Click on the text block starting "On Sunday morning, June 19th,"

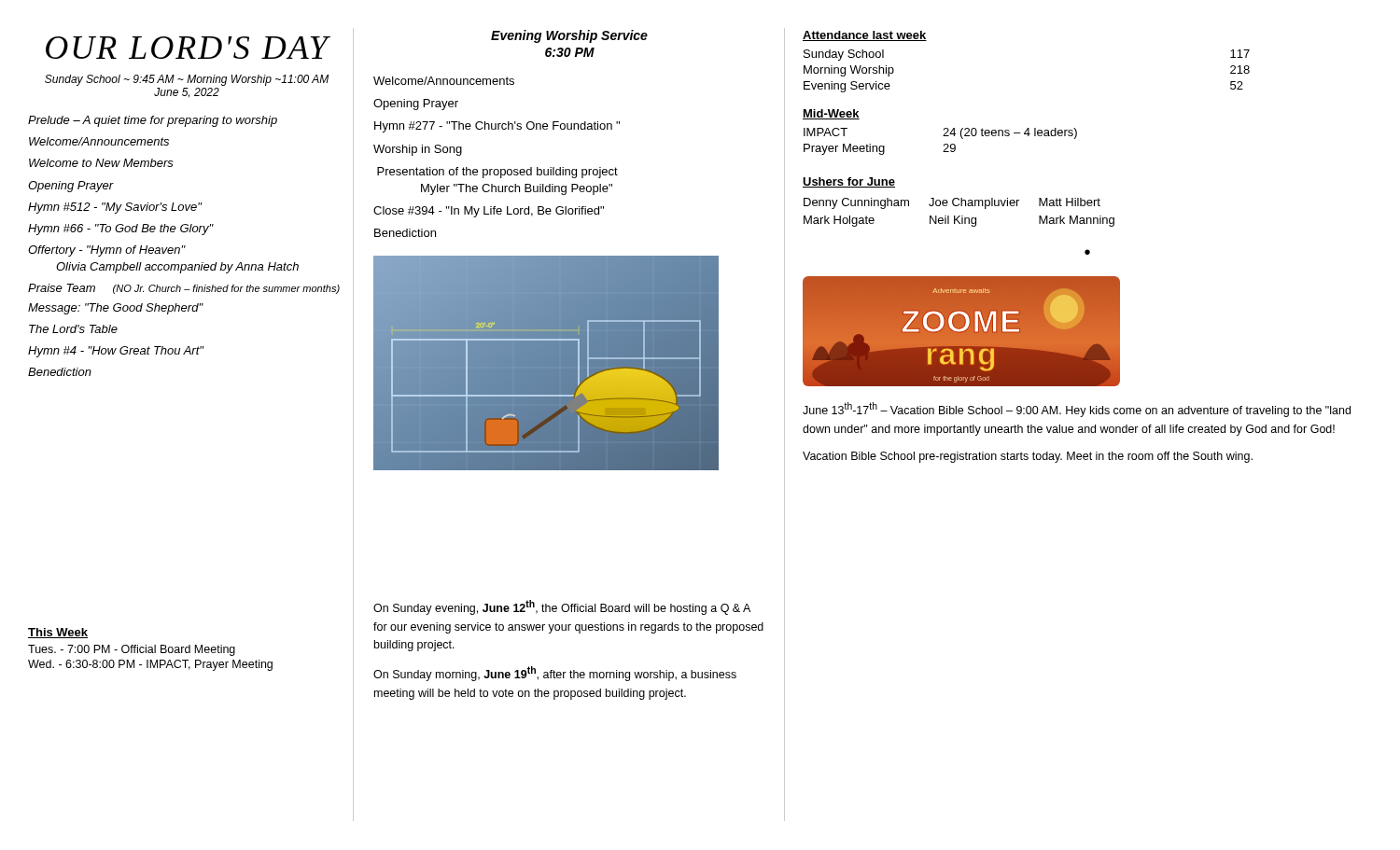pos(555,683)
